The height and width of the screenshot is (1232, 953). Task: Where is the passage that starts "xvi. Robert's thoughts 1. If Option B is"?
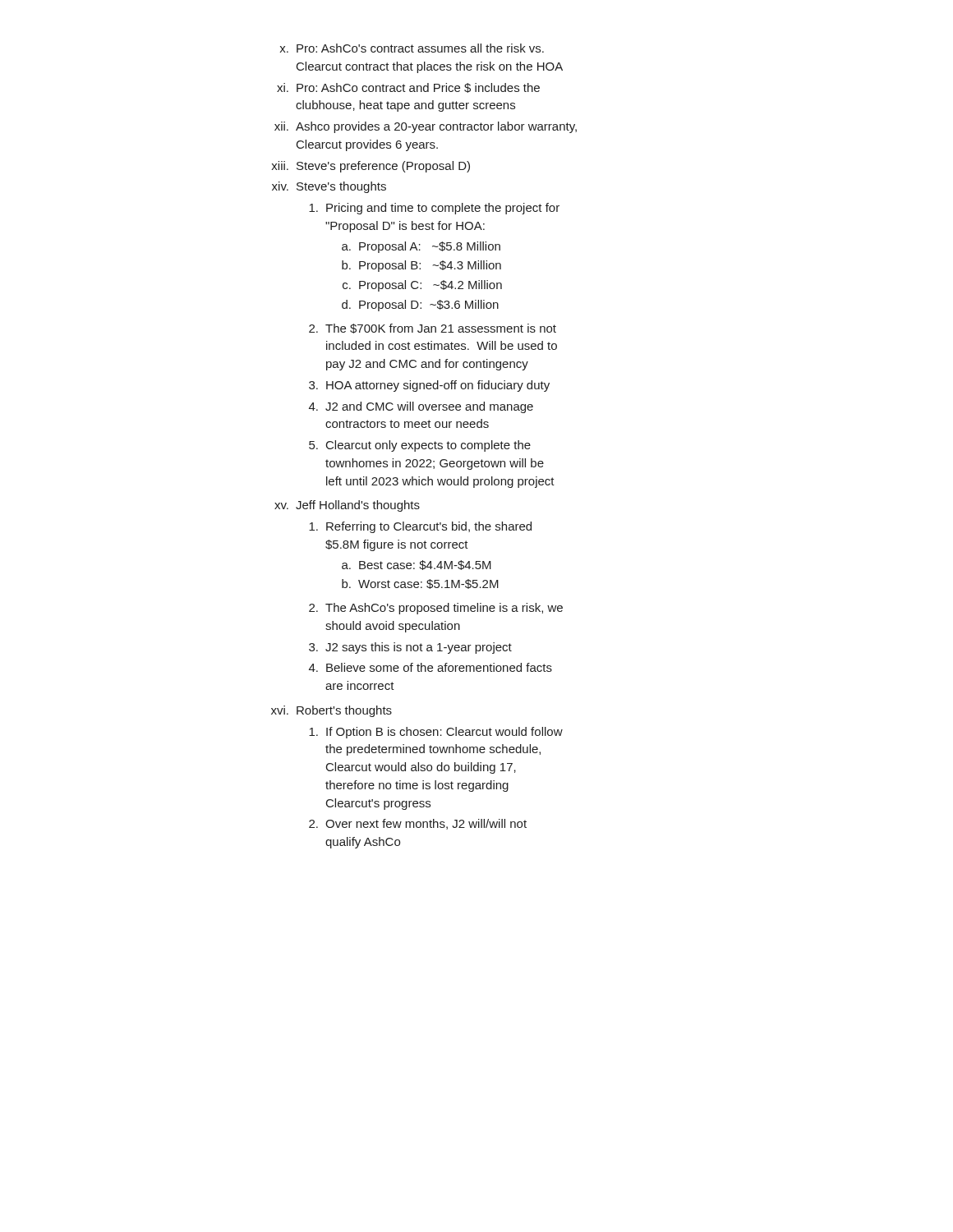[x=509, y=778]
